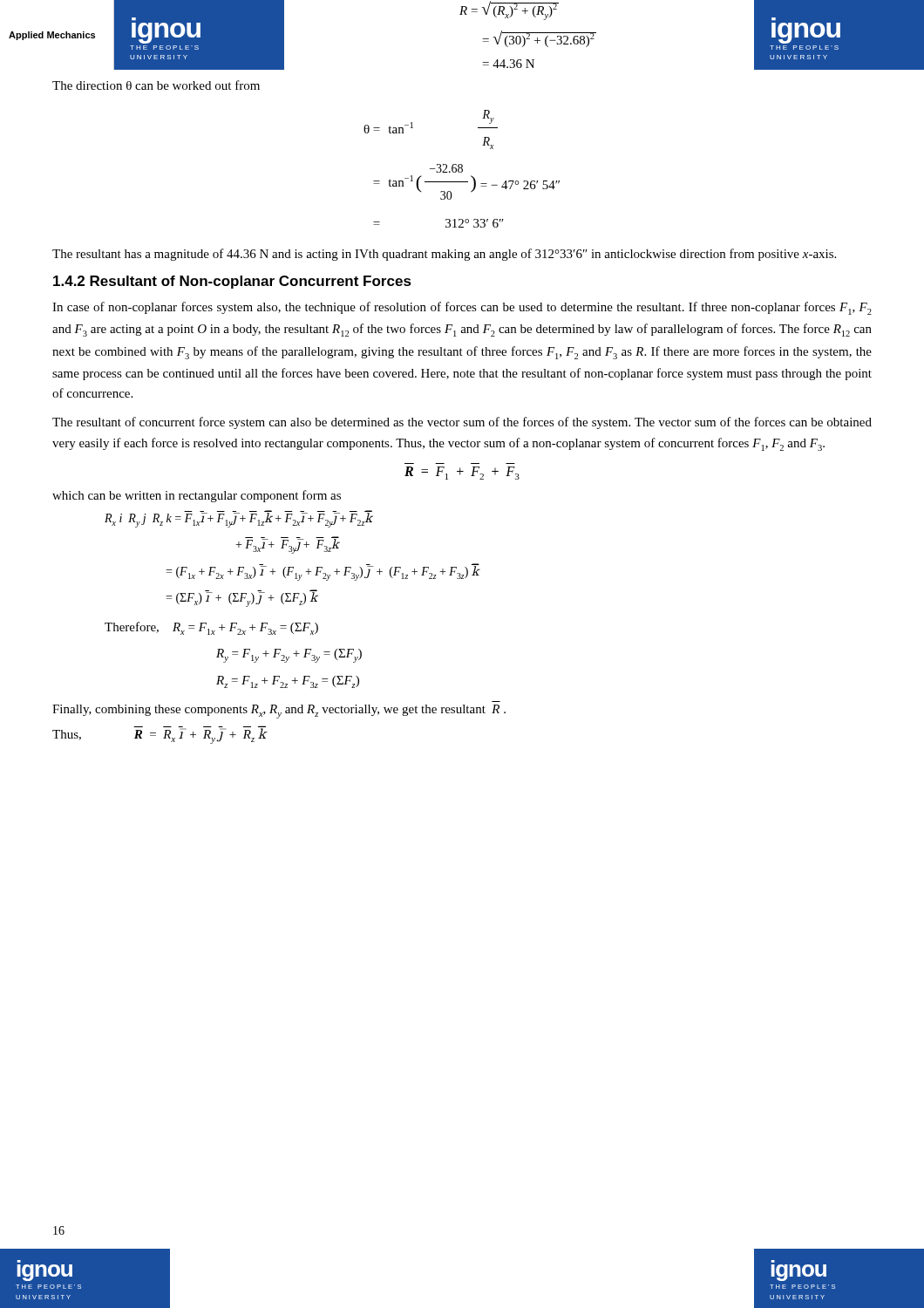This screenshot has height=1308, width=924.
Task: Click on the text block starting "Rx i Ry j Rz k"
Action: point(488,559)
